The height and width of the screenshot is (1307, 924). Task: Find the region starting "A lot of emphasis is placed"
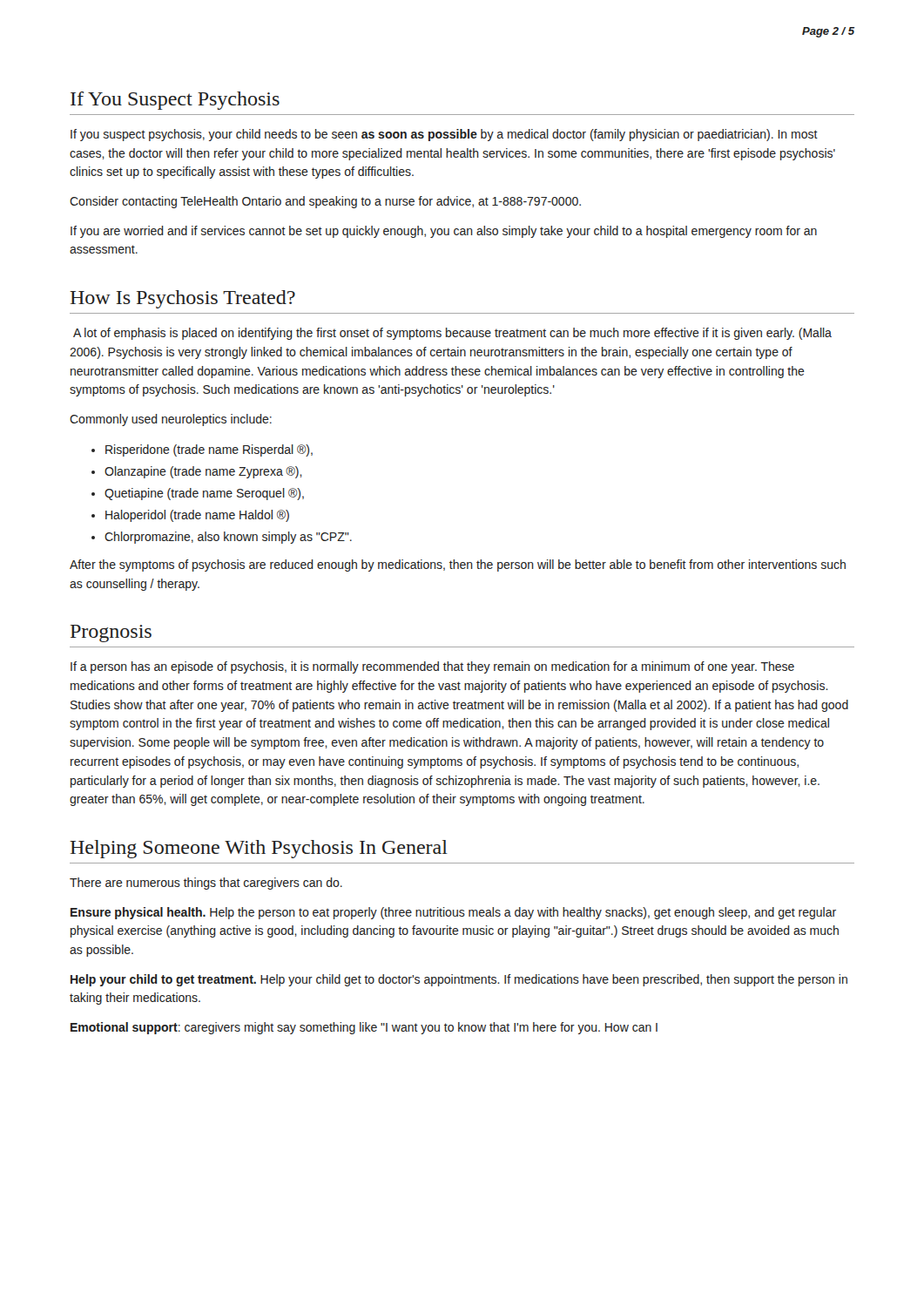(x=451, y=361)
